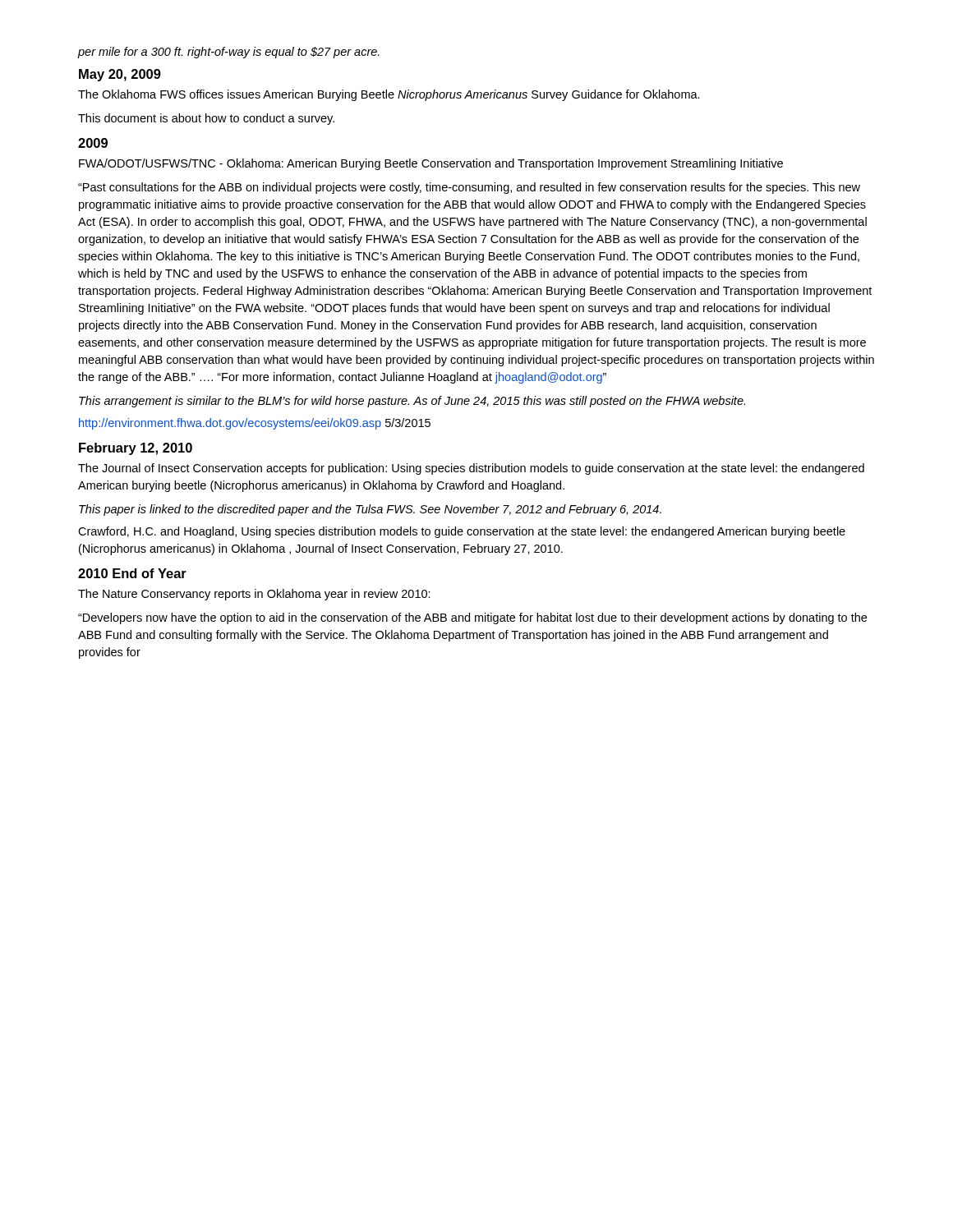Image resolution: width=953 pixels, height=1232 pixels.
Task: Locate the passage starting "This arrangement is similar to the"
Action: 412,401
